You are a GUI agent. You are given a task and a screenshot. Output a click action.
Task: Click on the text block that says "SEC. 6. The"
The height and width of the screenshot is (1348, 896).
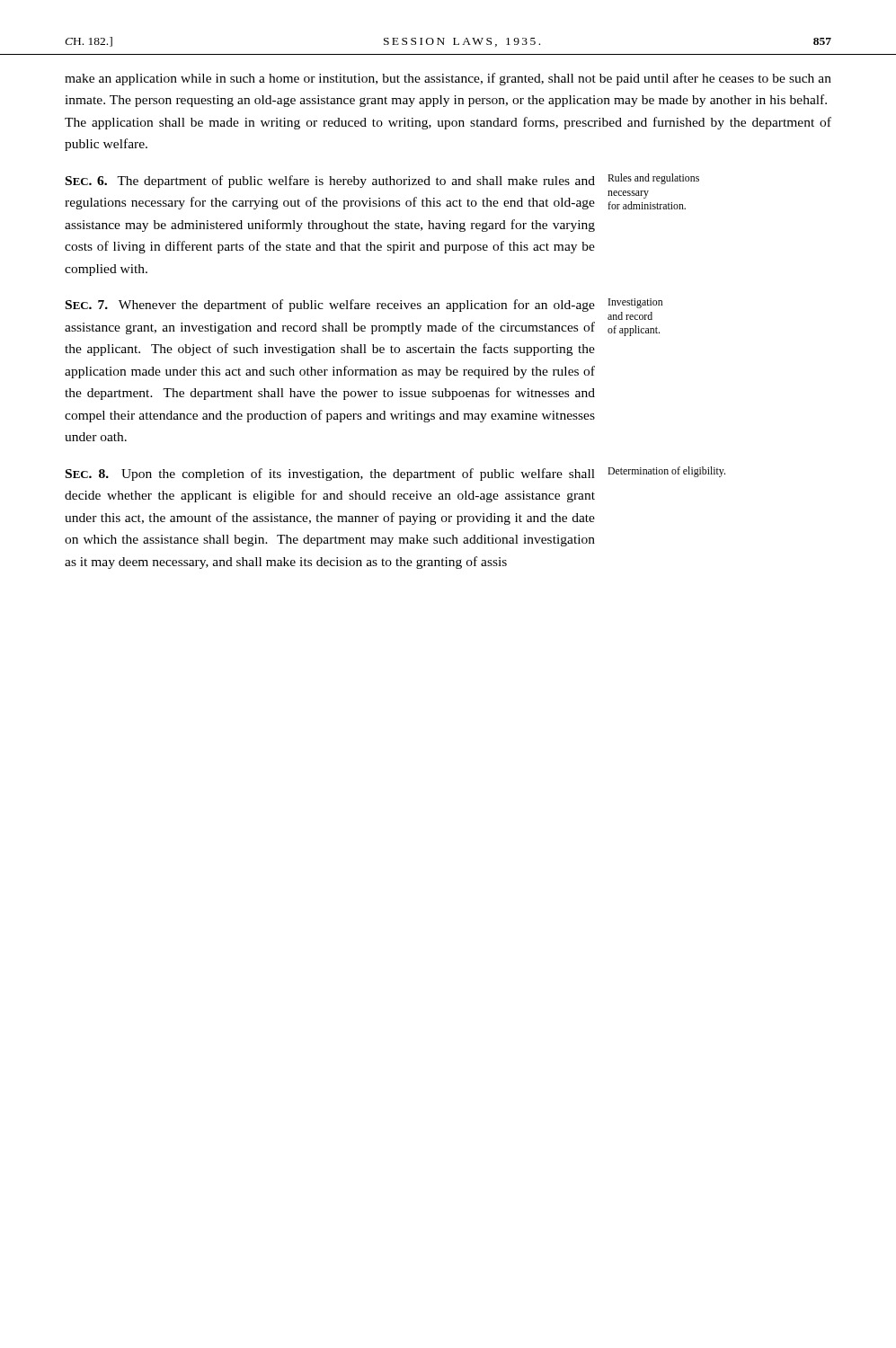[x=330, y=224]
